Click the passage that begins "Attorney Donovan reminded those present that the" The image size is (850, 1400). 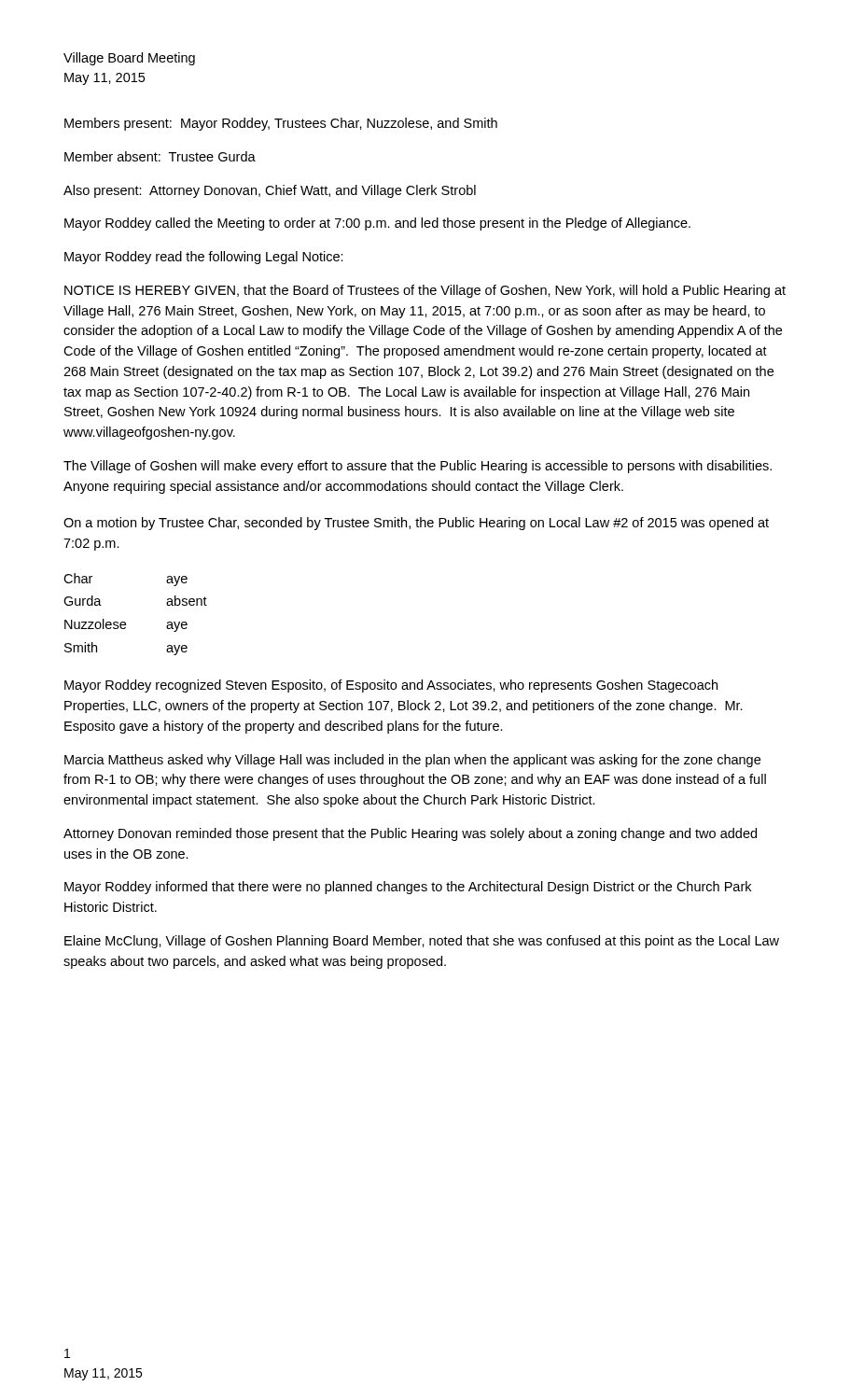[x=411, y=844]
